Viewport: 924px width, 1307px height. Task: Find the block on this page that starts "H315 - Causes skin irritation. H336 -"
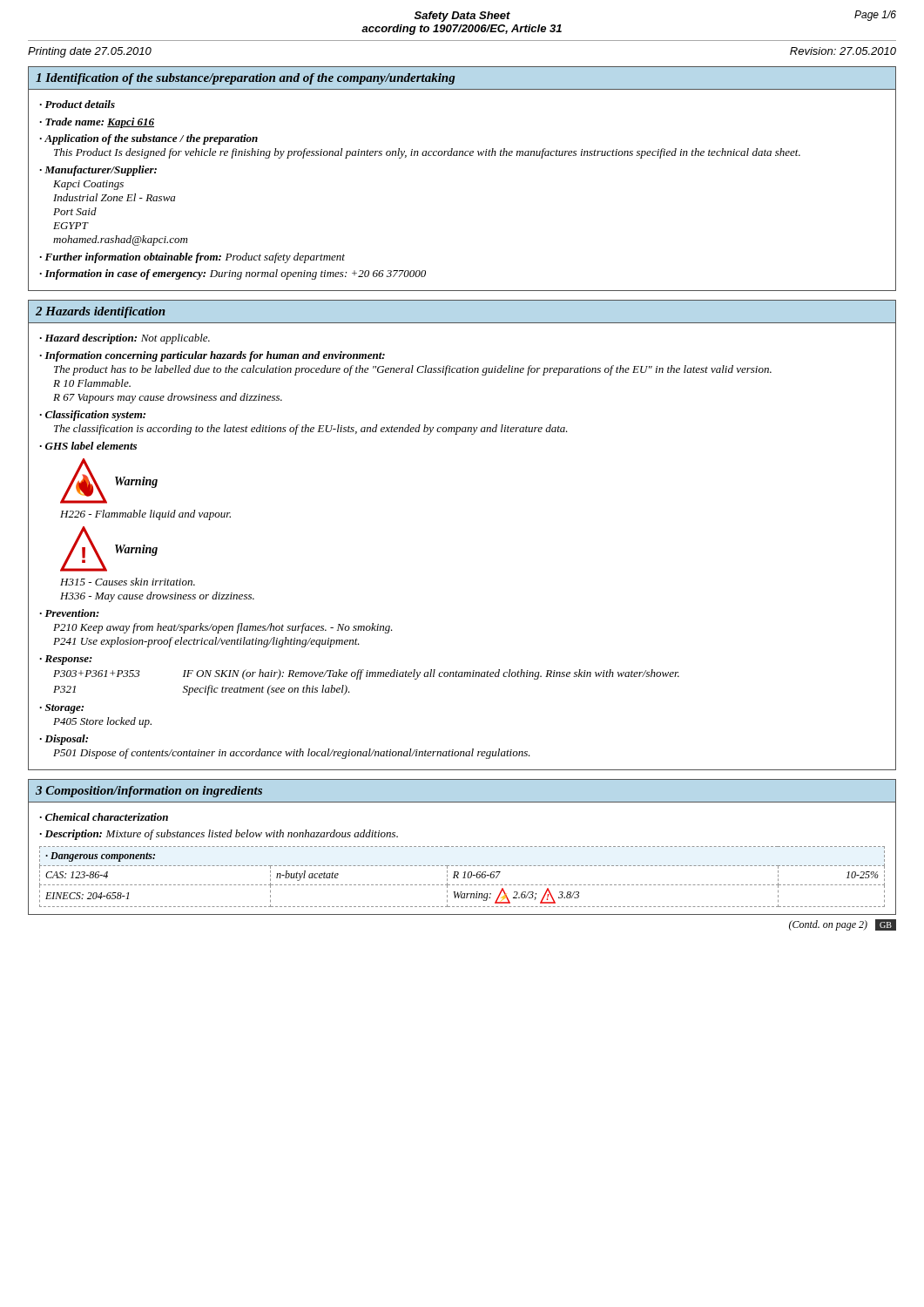(x=157, y=589)
